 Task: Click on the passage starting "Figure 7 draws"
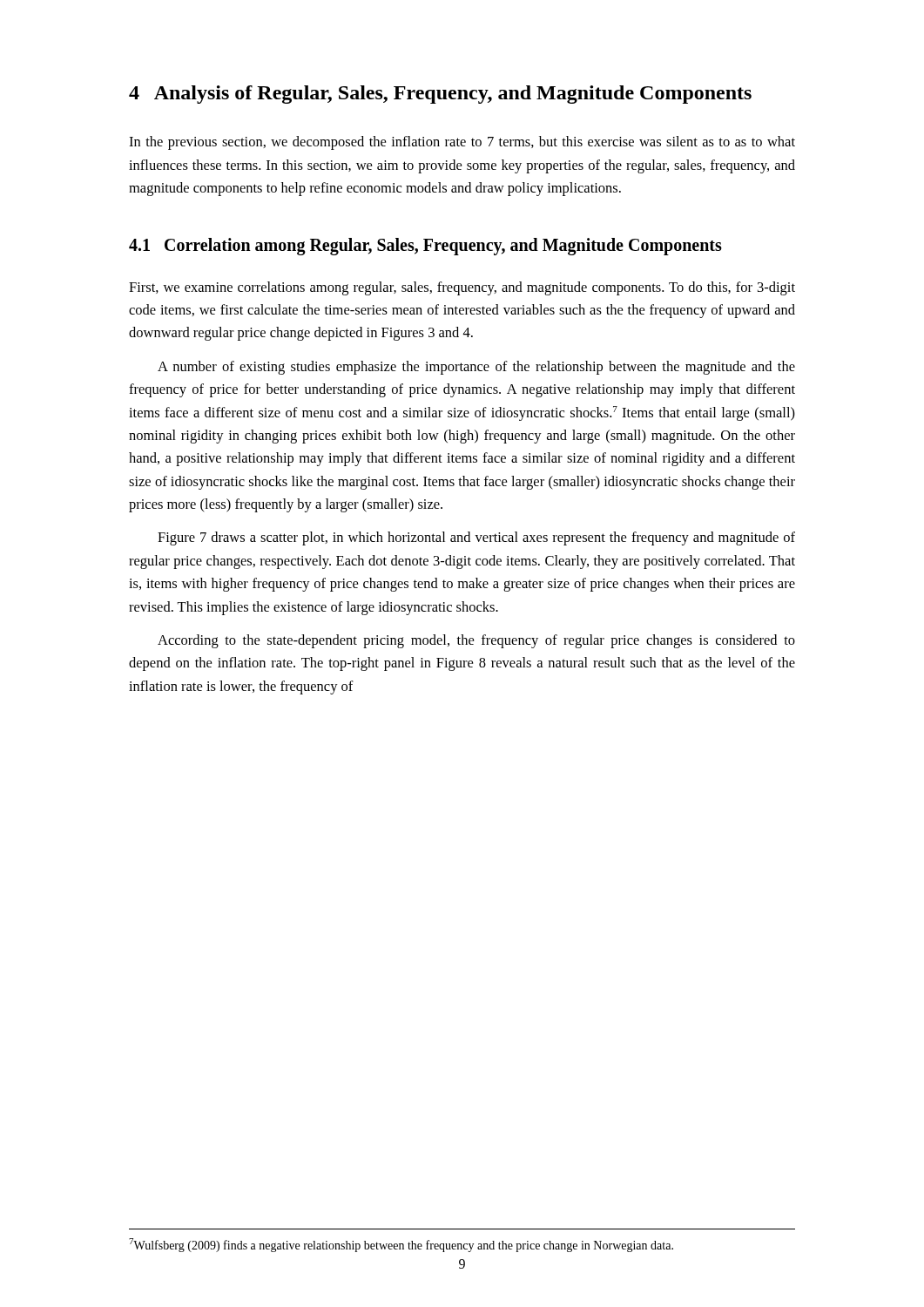click(x=462, y=572)
